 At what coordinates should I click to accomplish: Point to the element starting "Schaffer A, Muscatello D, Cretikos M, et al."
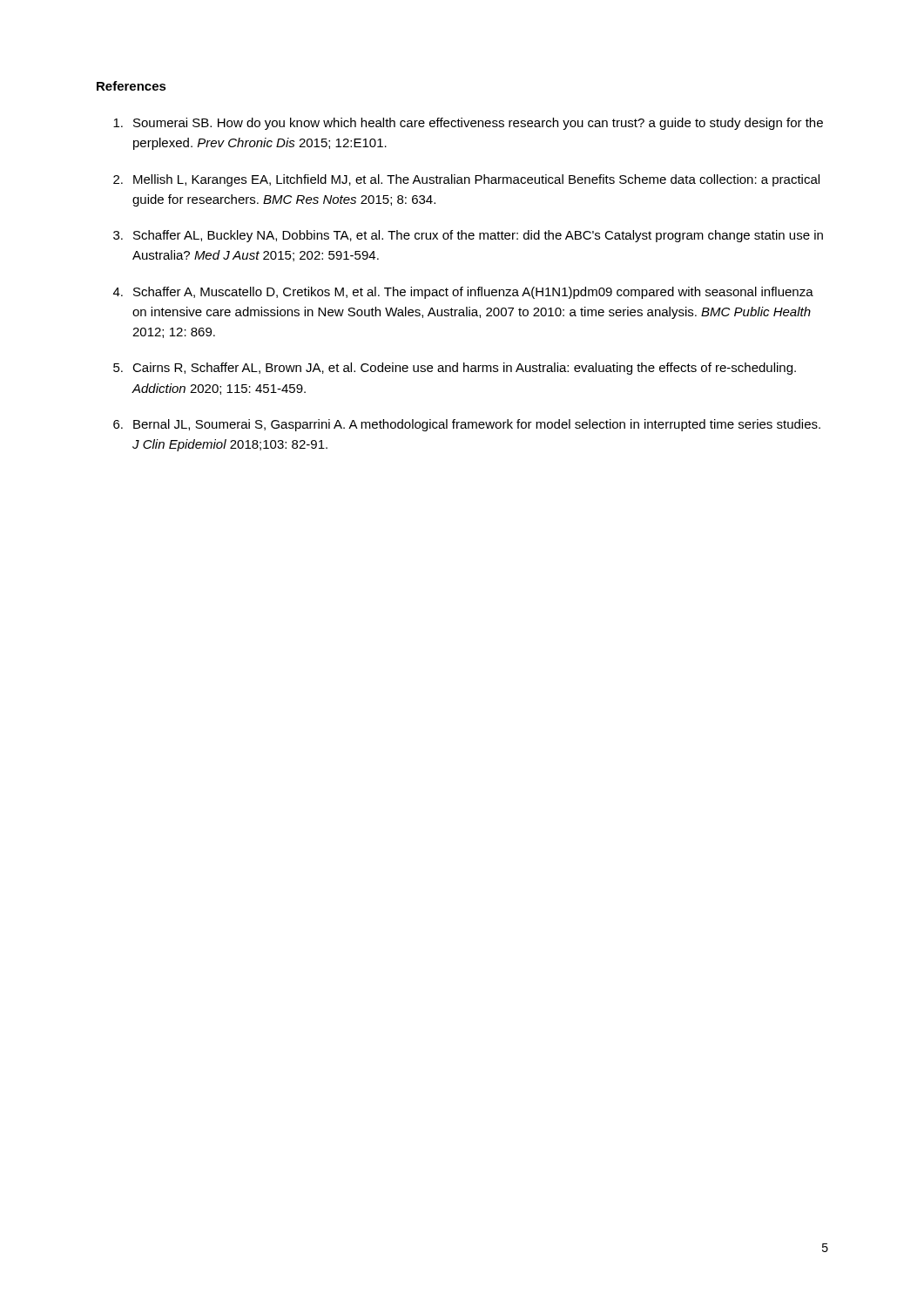[x=480, y=311]
